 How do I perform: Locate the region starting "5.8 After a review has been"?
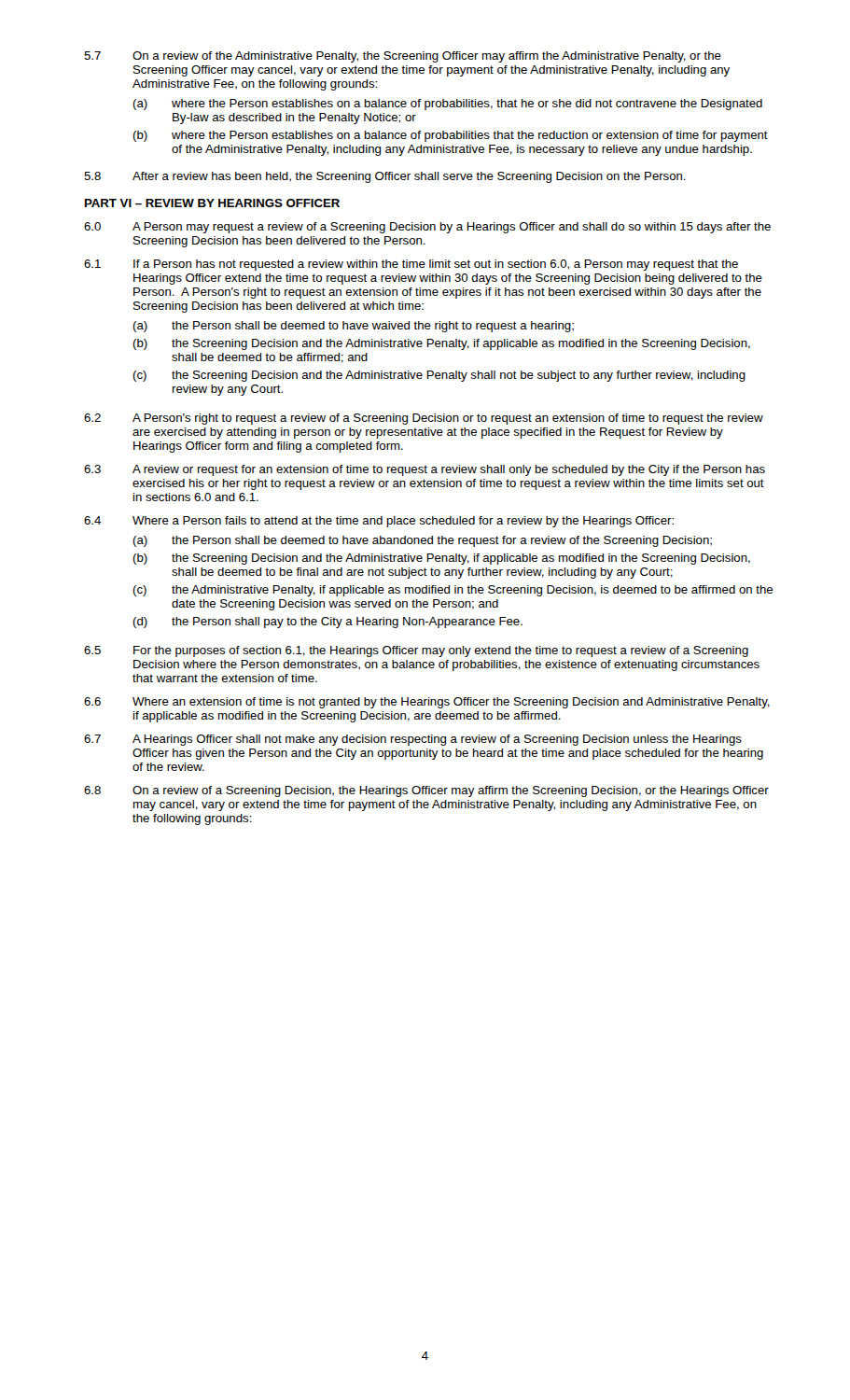[x=429, y=176]
